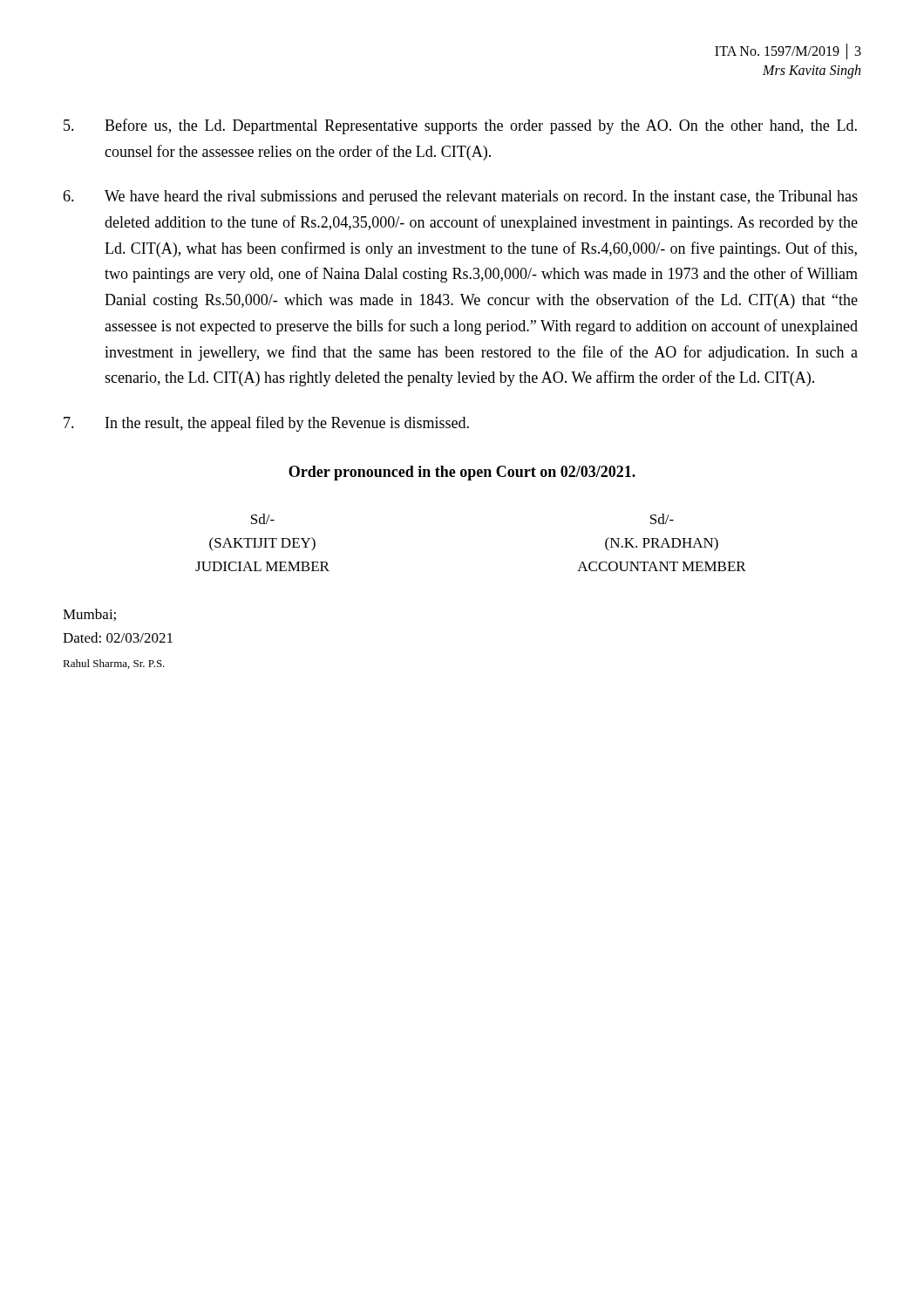Find the element starting "In the result, the appeal"

(460, 424)
